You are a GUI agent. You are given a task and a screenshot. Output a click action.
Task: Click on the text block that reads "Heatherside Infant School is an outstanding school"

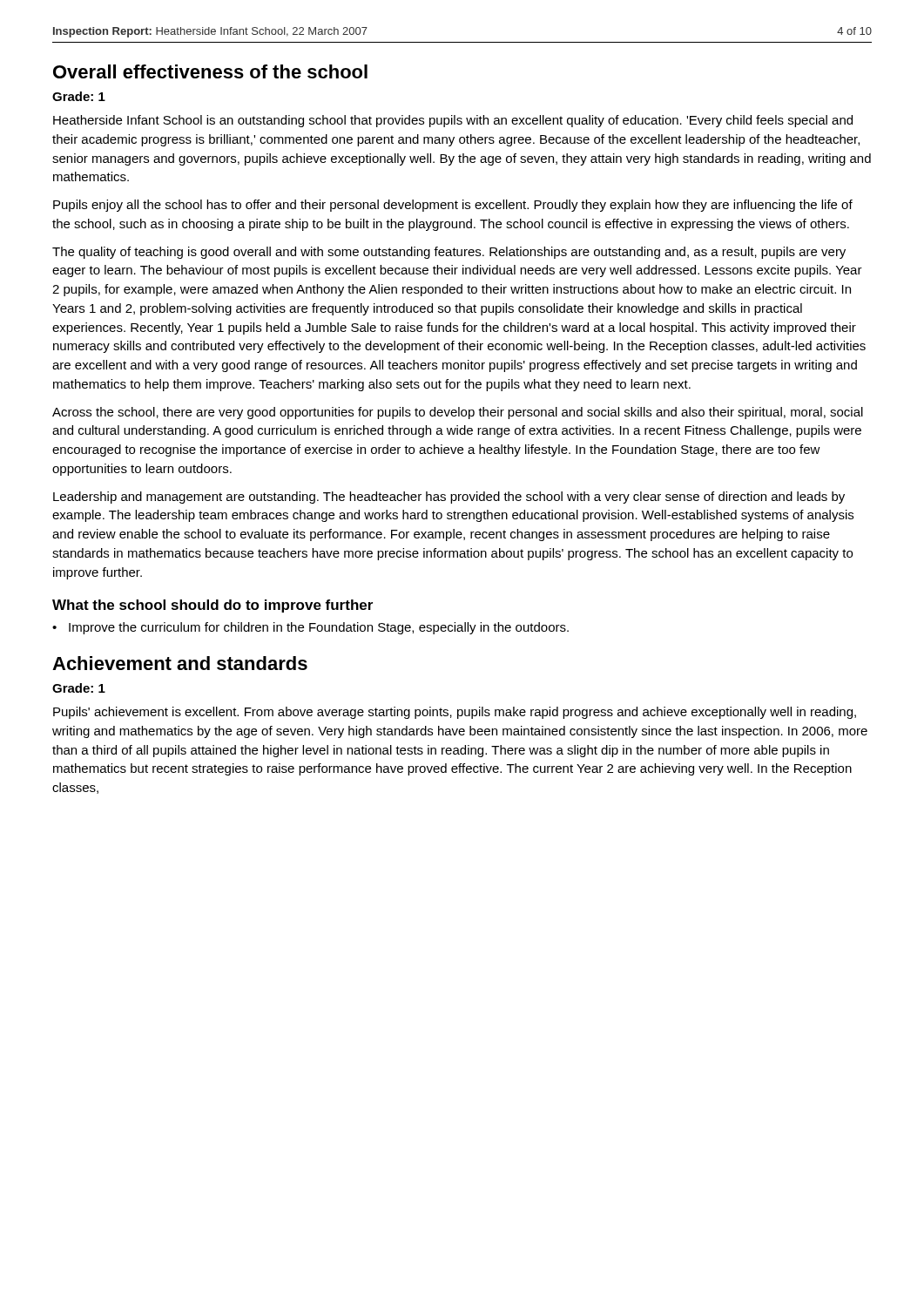(462, 149)
